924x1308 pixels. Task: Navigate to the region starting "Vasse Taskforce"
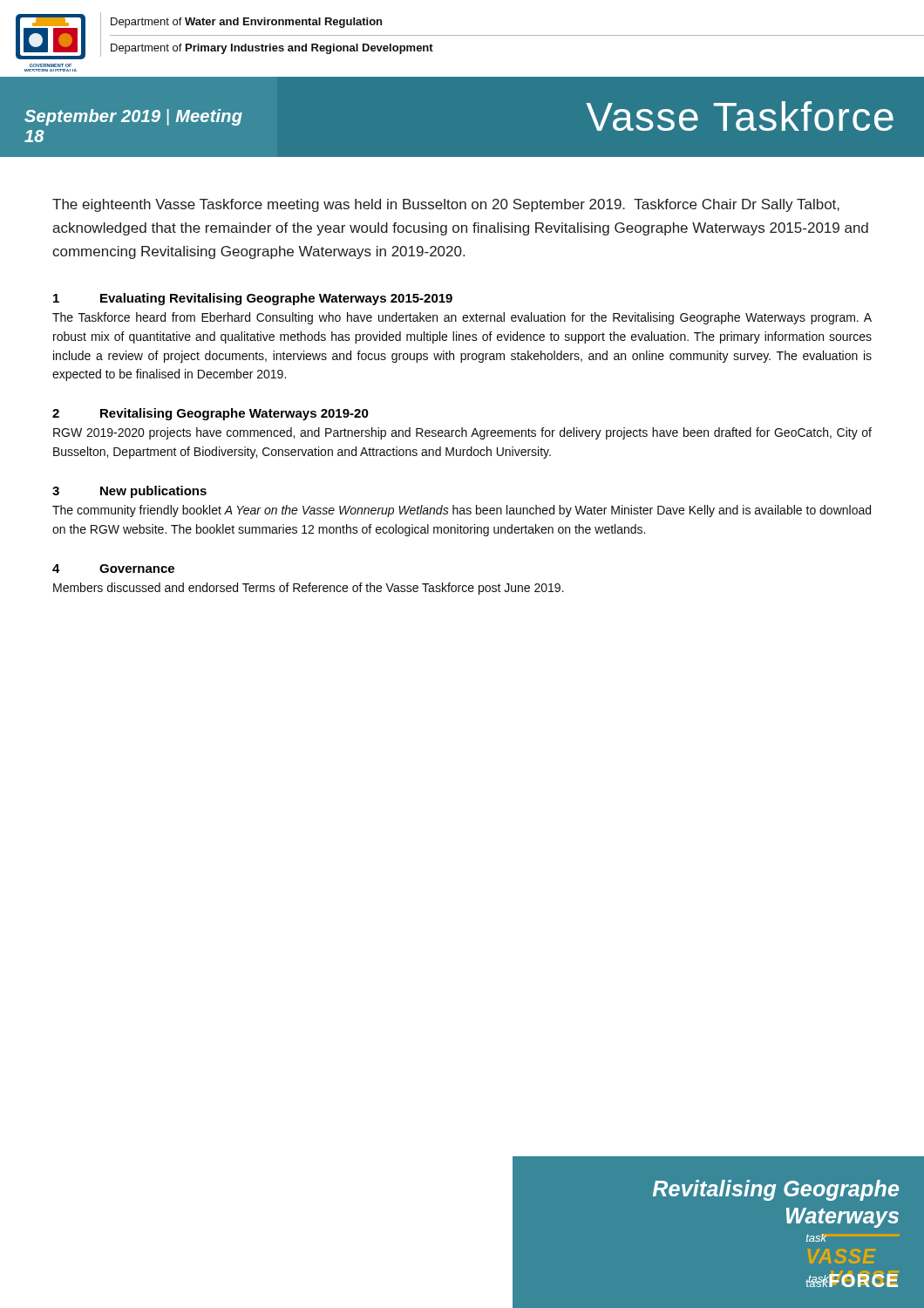click(741, 117)
